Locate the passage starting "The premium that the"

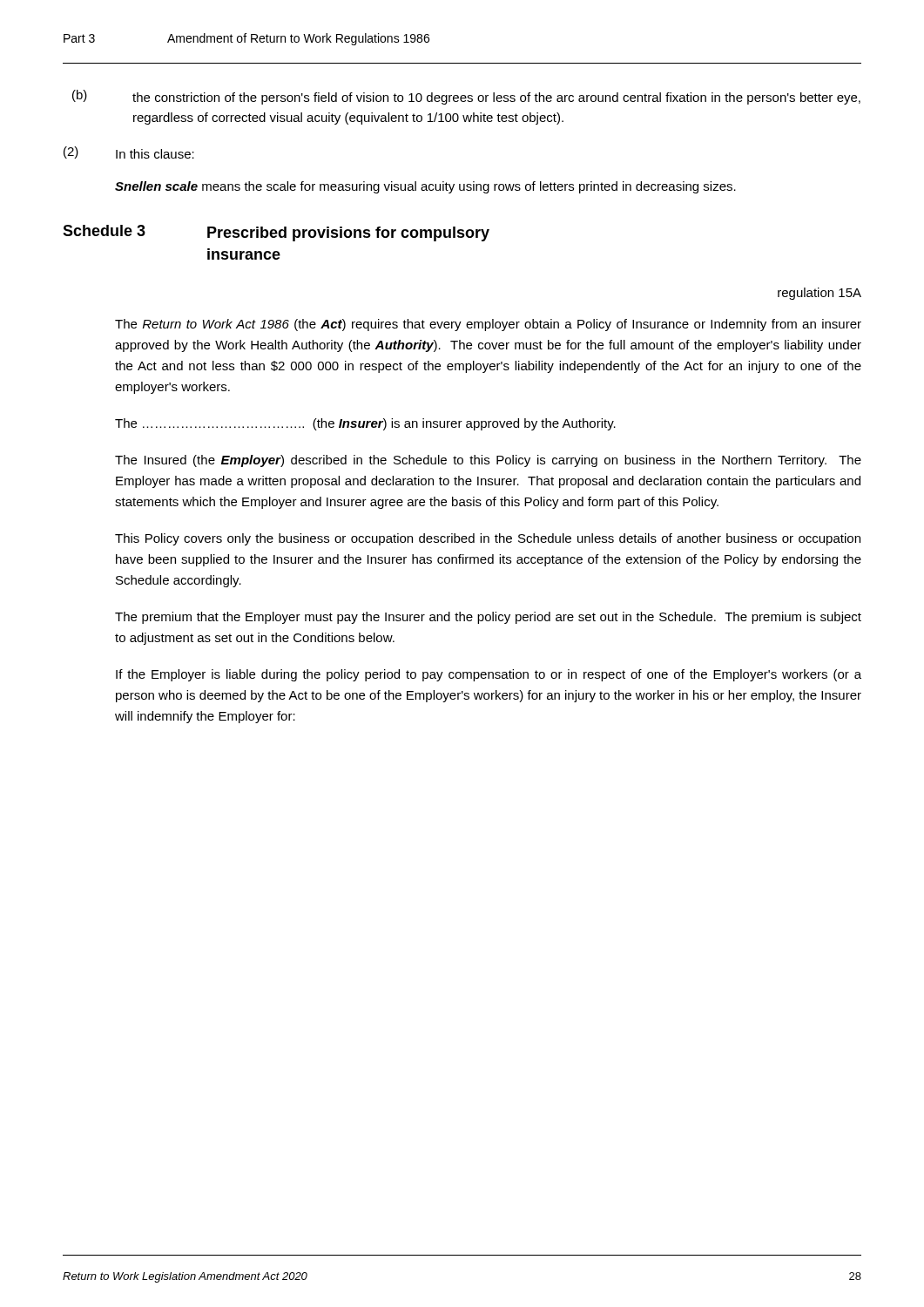tap(488, 627)
